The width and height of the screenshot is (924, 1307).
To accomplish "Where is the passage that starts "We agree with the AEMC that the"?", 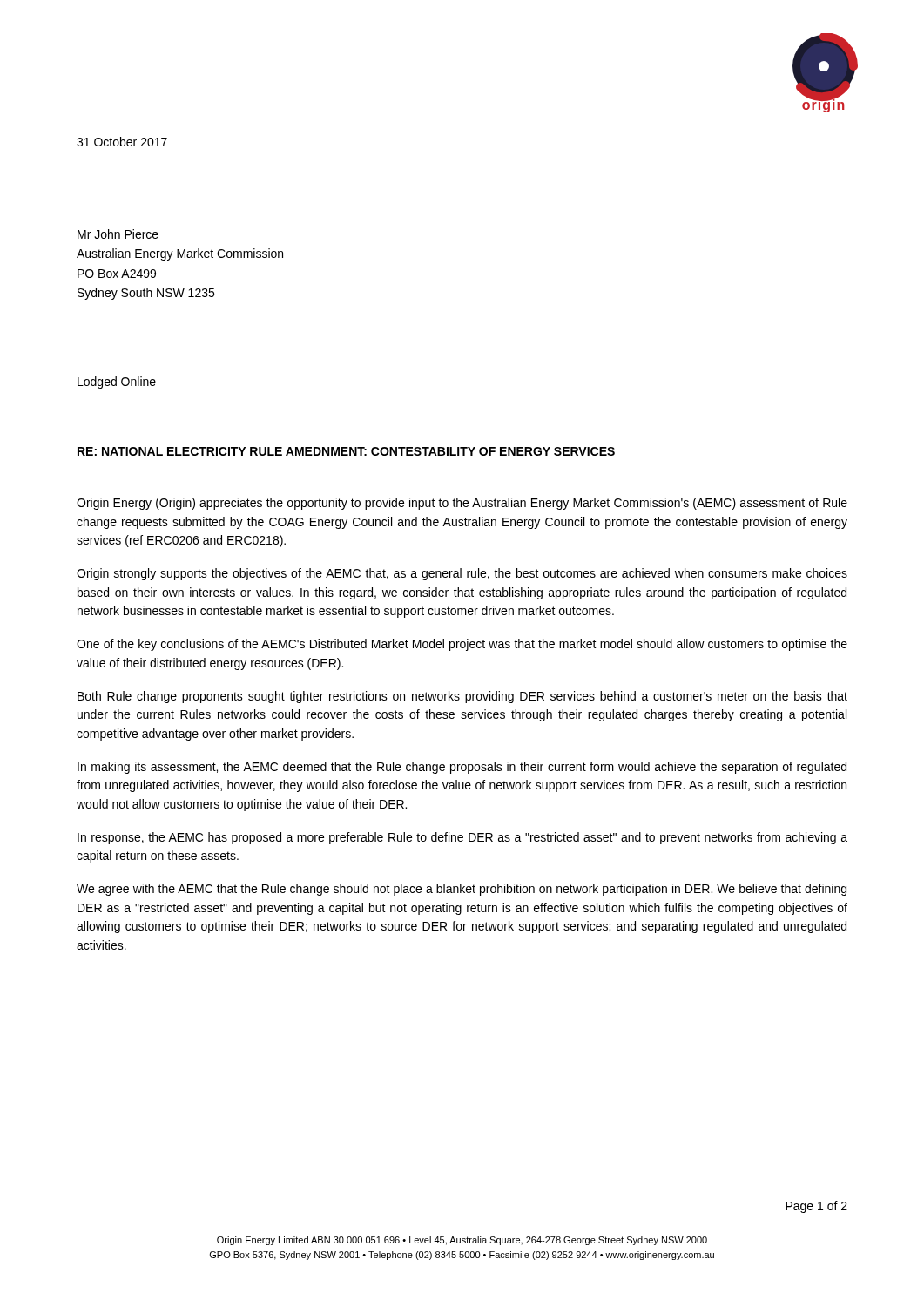I will point(462,918).
